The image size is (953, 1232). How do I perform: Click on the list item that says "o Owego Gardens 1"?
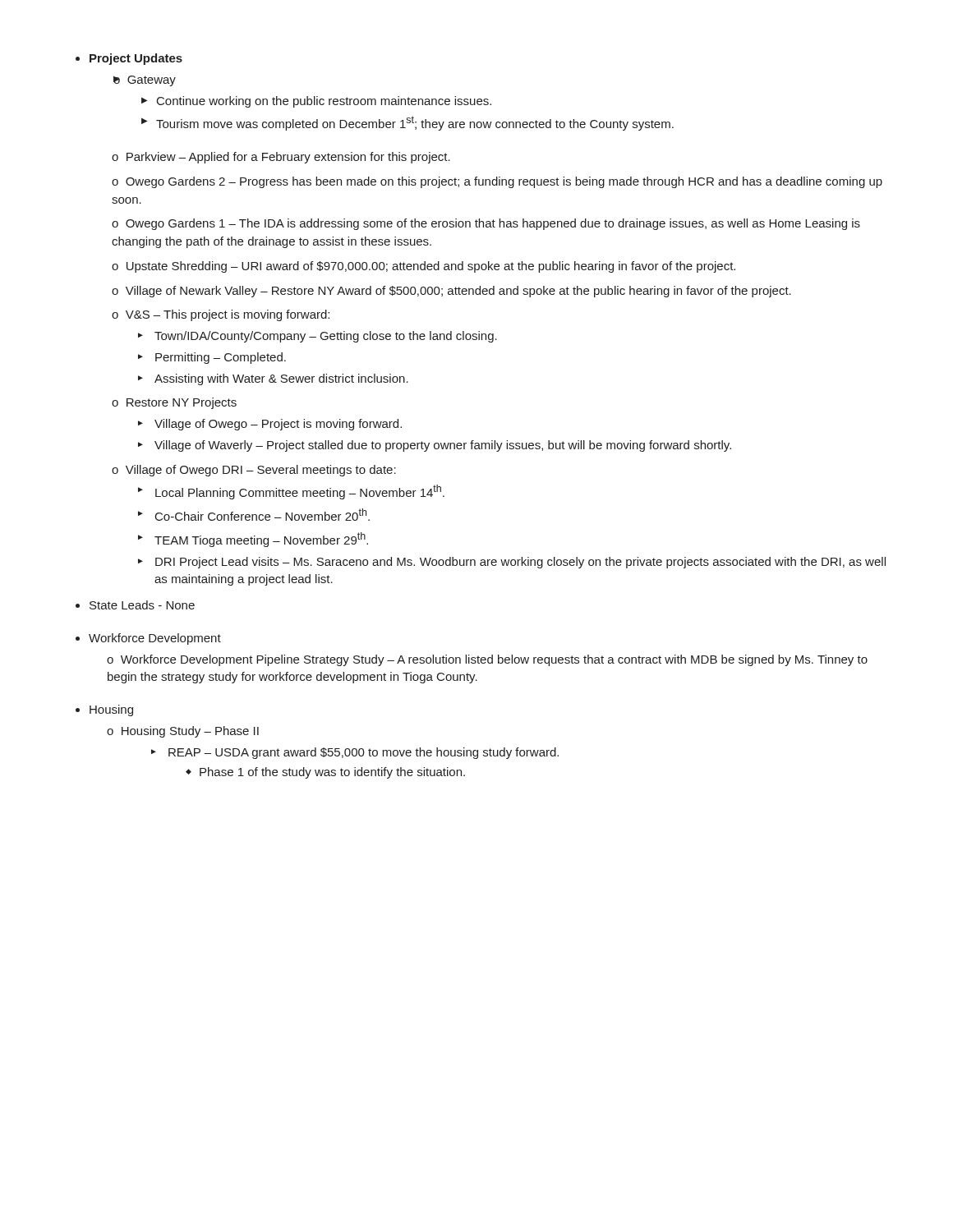[486, 232]
